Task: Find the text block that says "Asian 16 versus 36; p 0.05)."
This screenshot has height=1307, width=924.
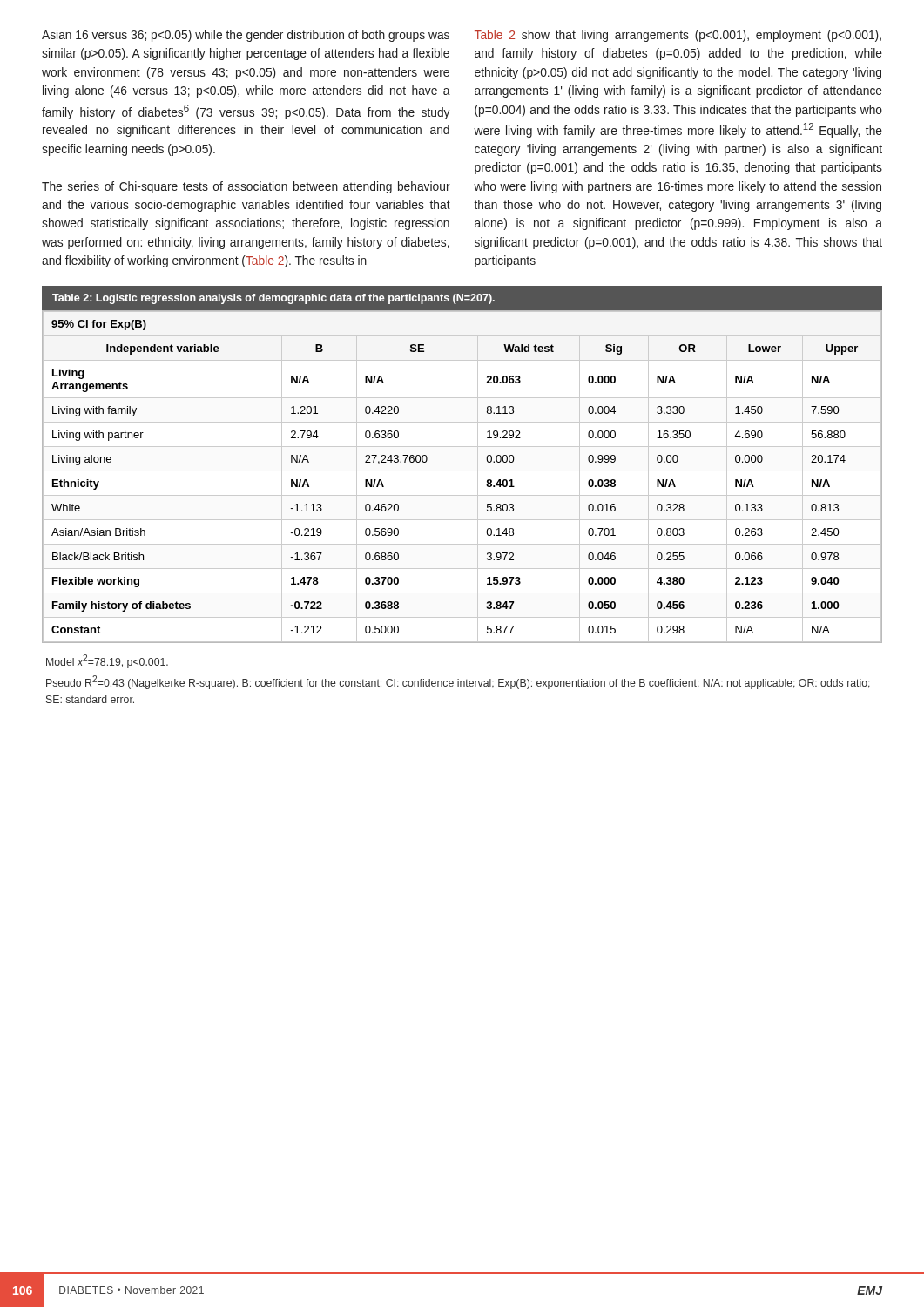Action: click(x=246, y=36)
